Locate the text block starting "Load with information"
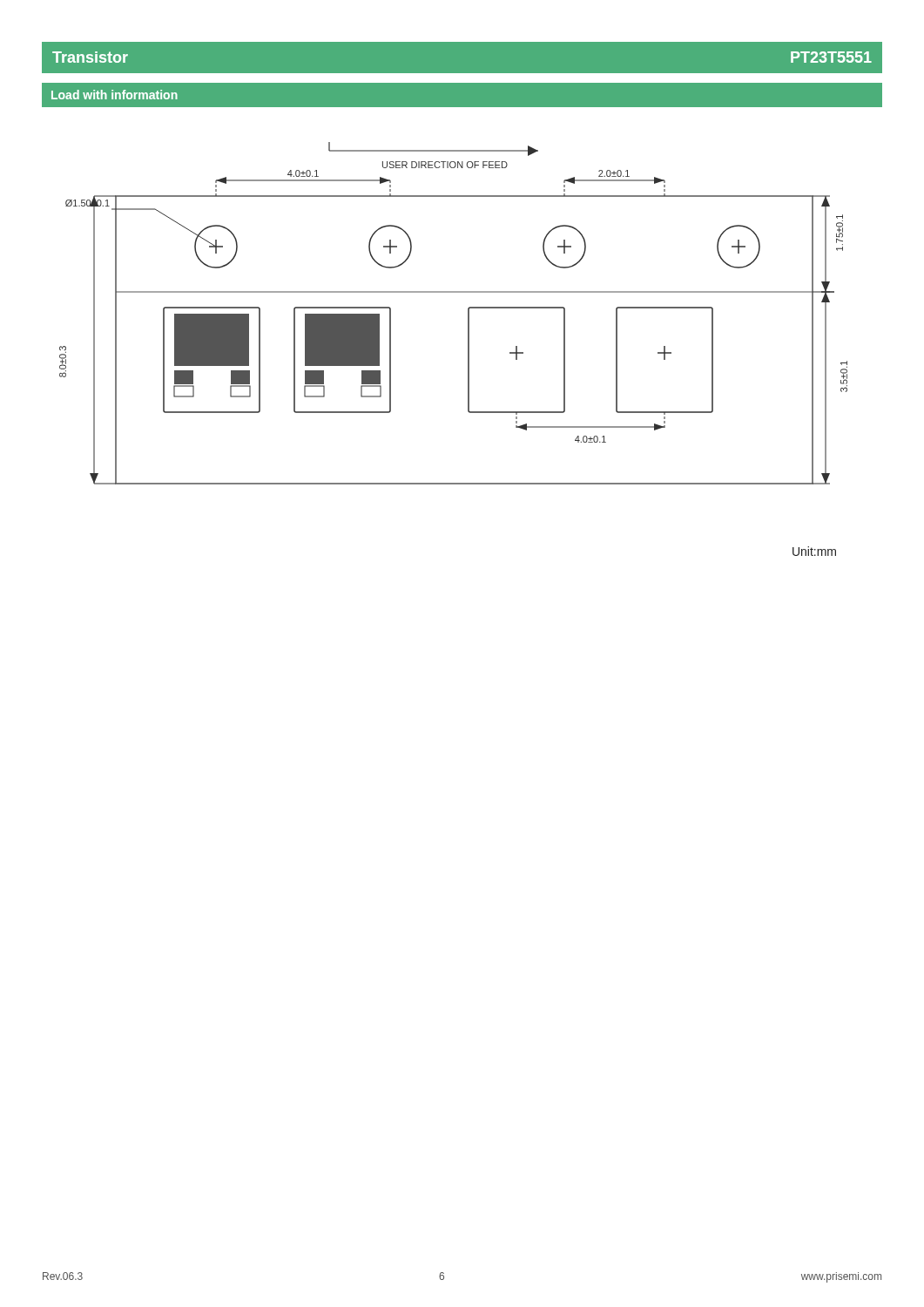This screenshot has width=924, height=1307. [114, 95]
